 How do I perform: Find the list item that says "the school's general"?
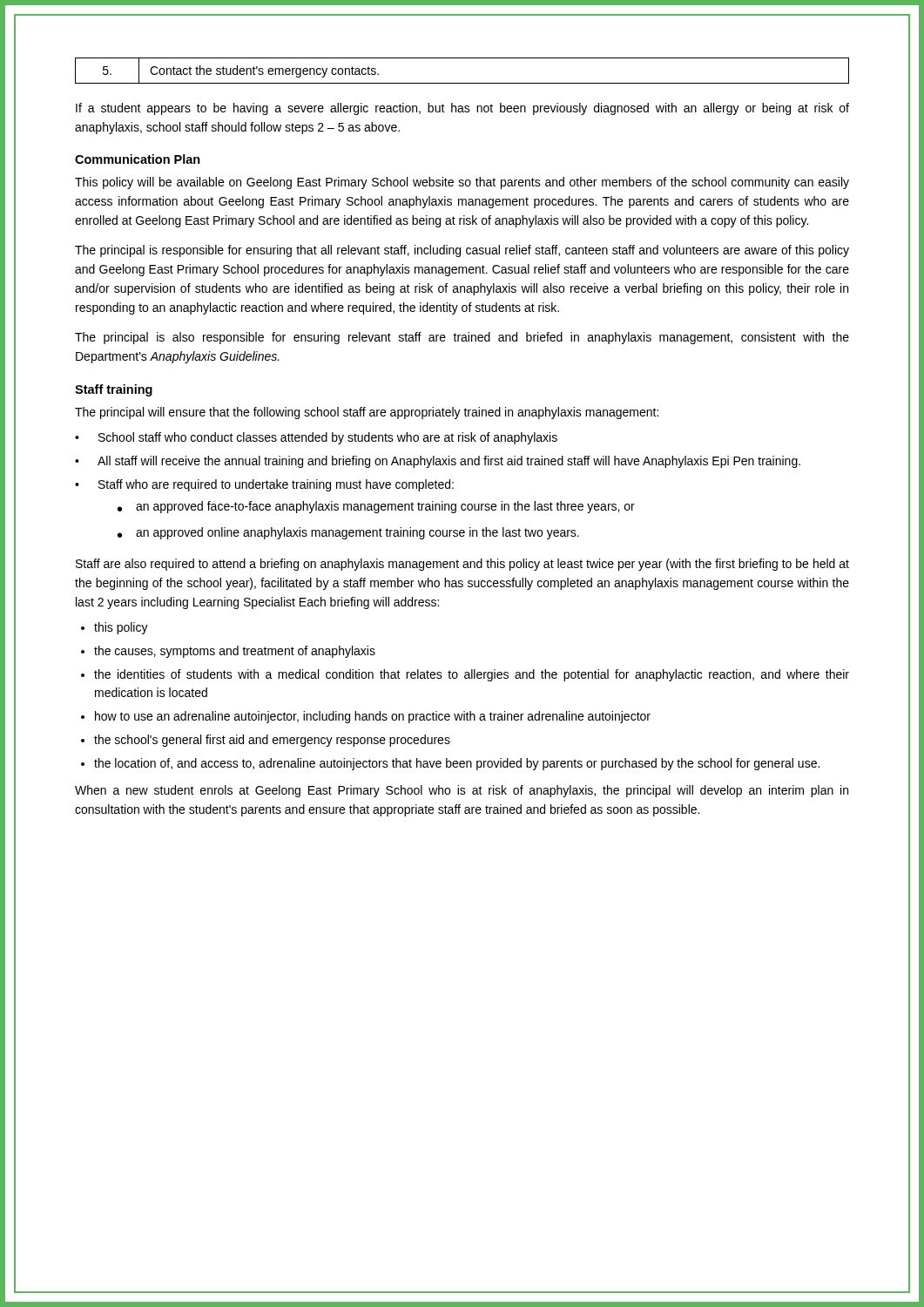[272, 741]
